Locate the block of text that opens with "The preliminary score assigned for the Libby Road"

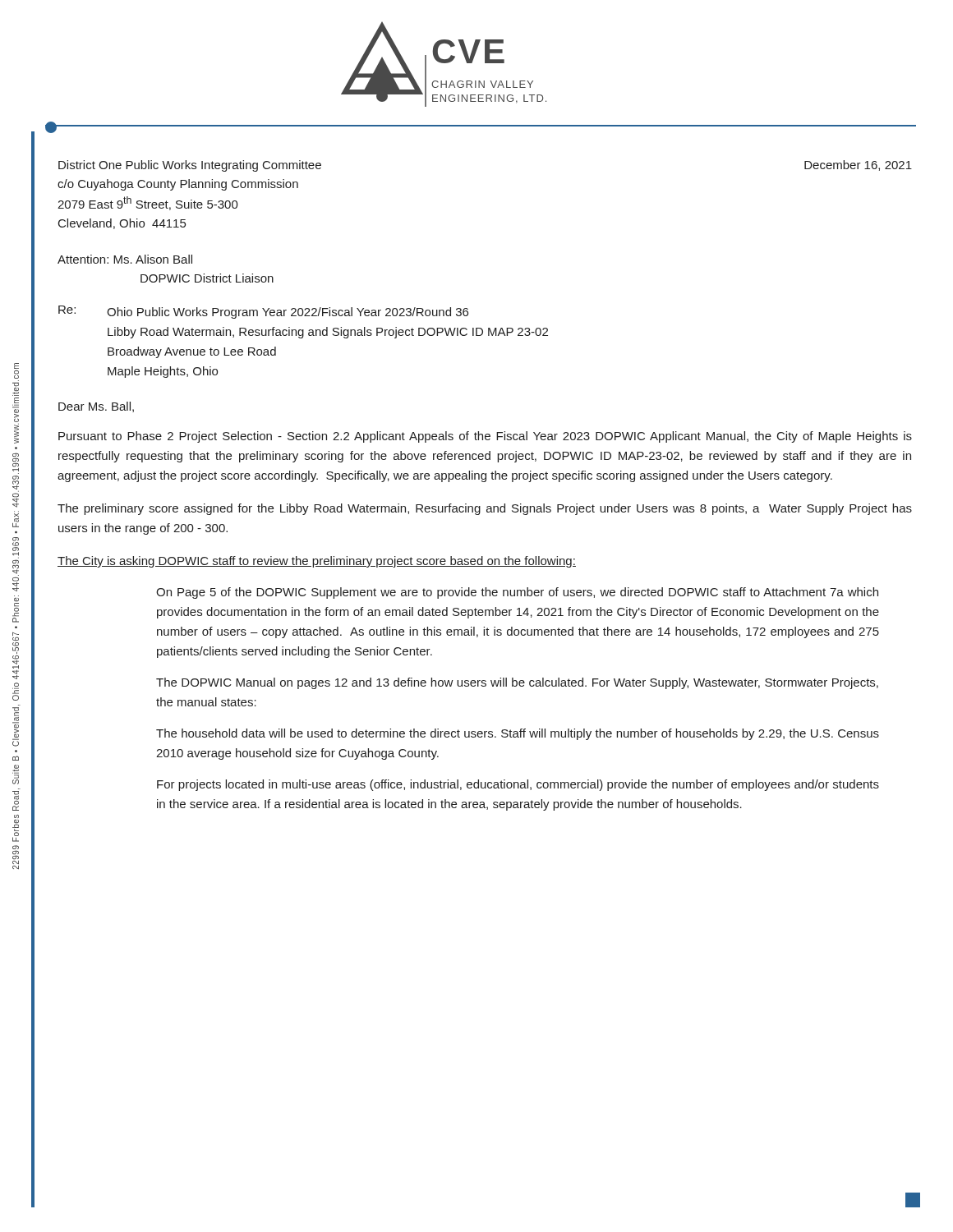[485, 518]
